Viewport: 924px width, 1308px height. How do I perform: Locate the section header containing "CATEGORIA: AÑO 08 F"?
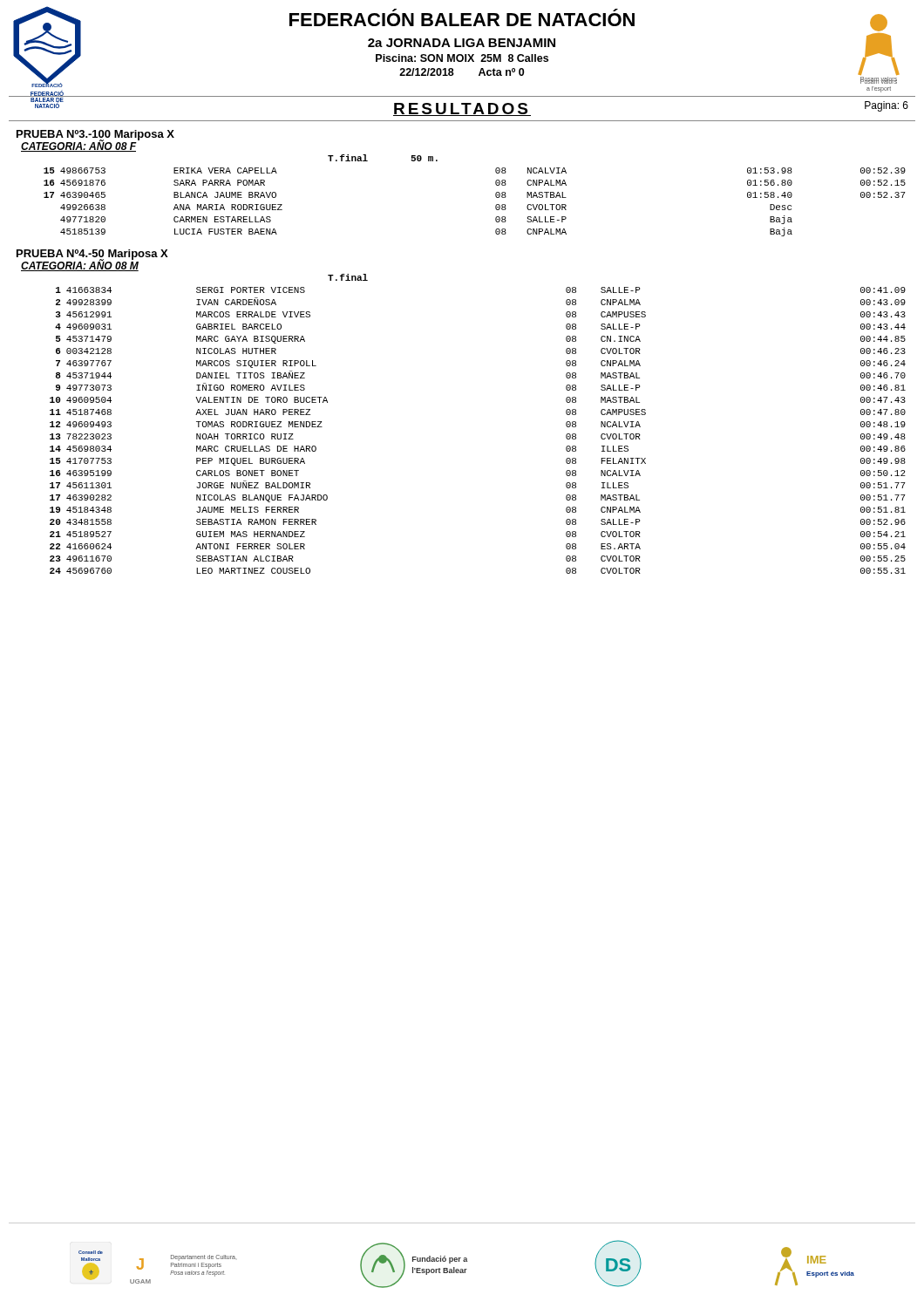pyautogui.click(x=78, y=146)
